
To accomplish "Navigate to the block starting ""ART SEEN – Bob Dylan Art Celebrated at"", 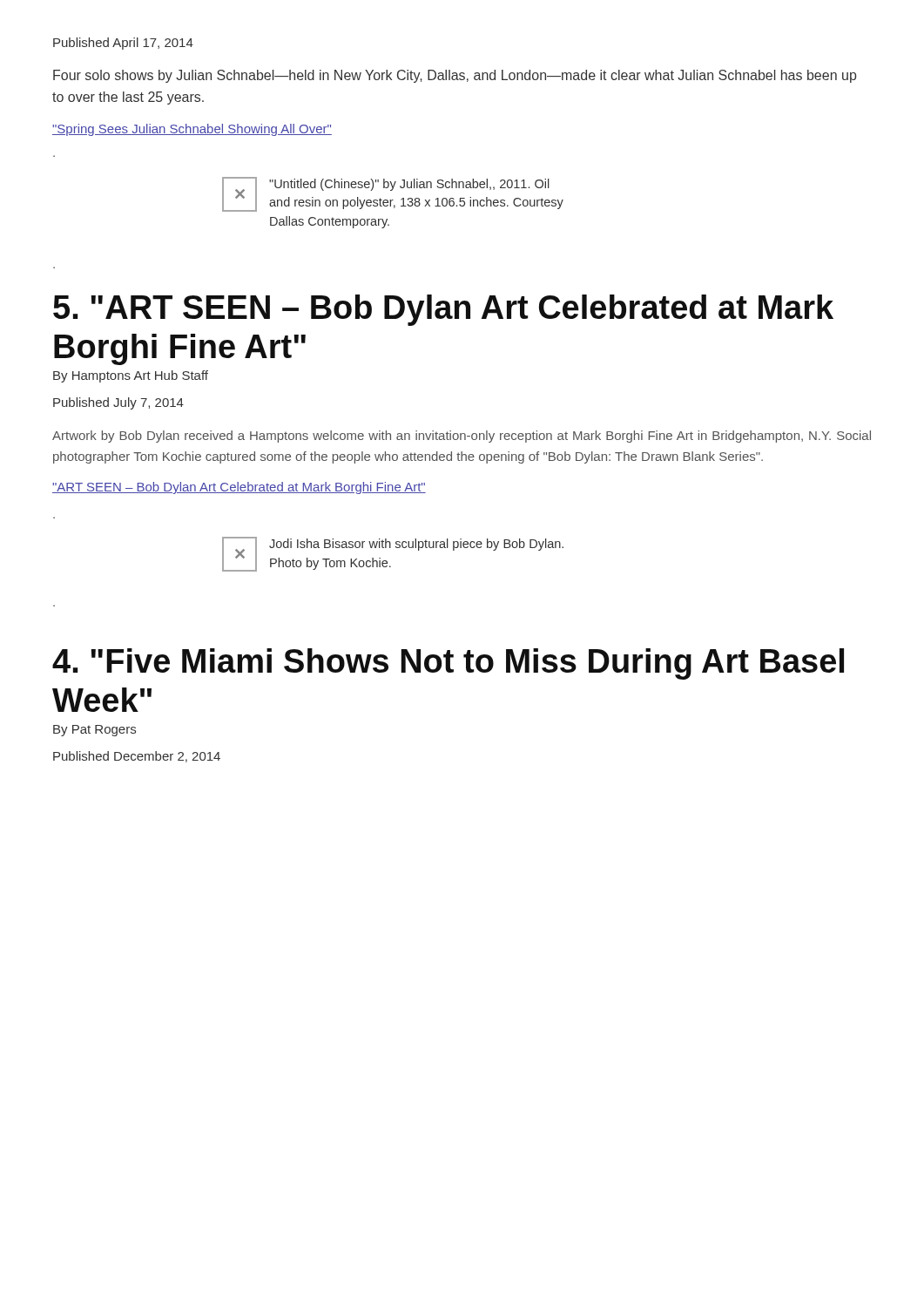I will (239, 487).
